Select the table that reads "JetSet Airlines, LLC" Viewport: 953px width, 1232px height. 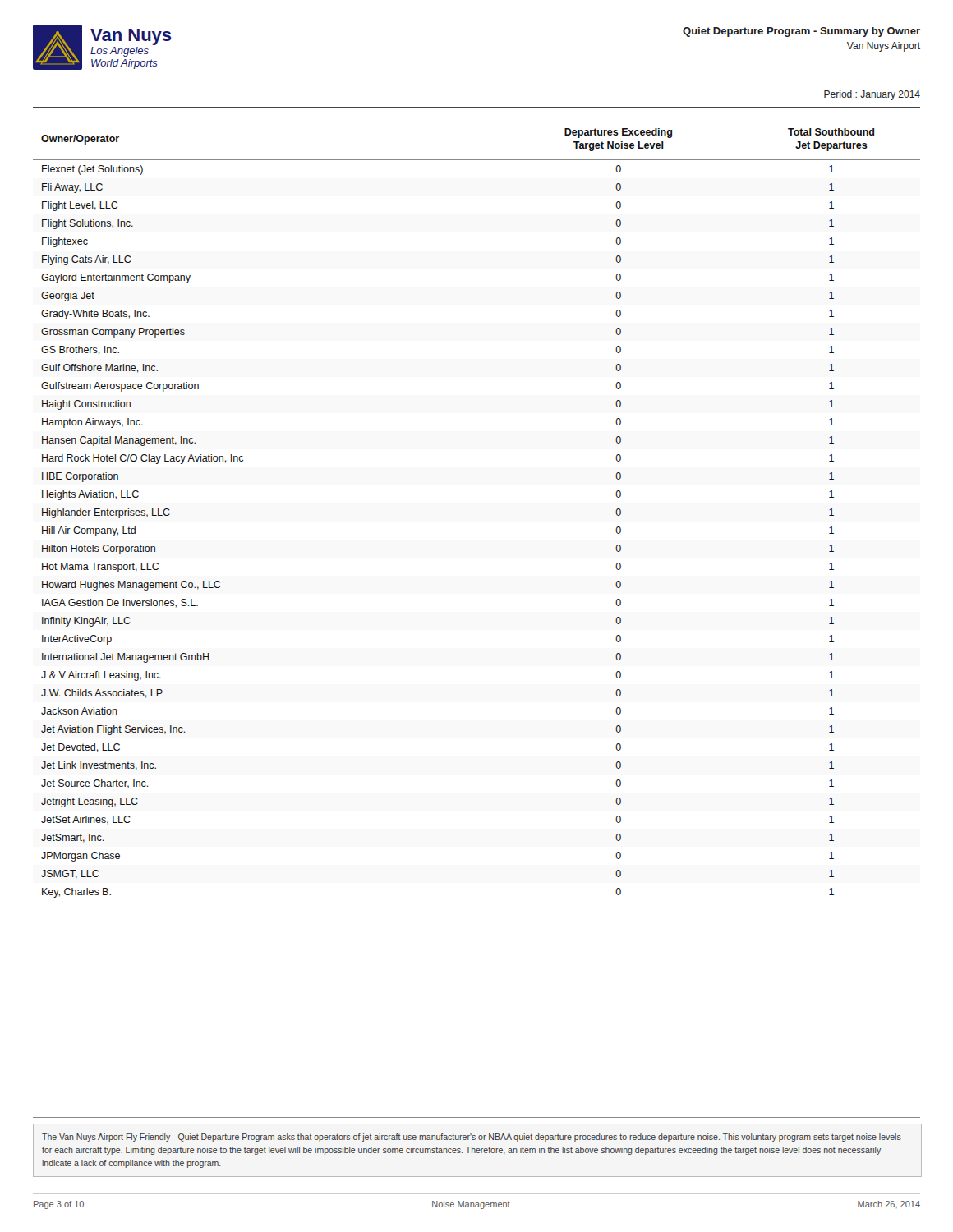(x=476, y=510)
